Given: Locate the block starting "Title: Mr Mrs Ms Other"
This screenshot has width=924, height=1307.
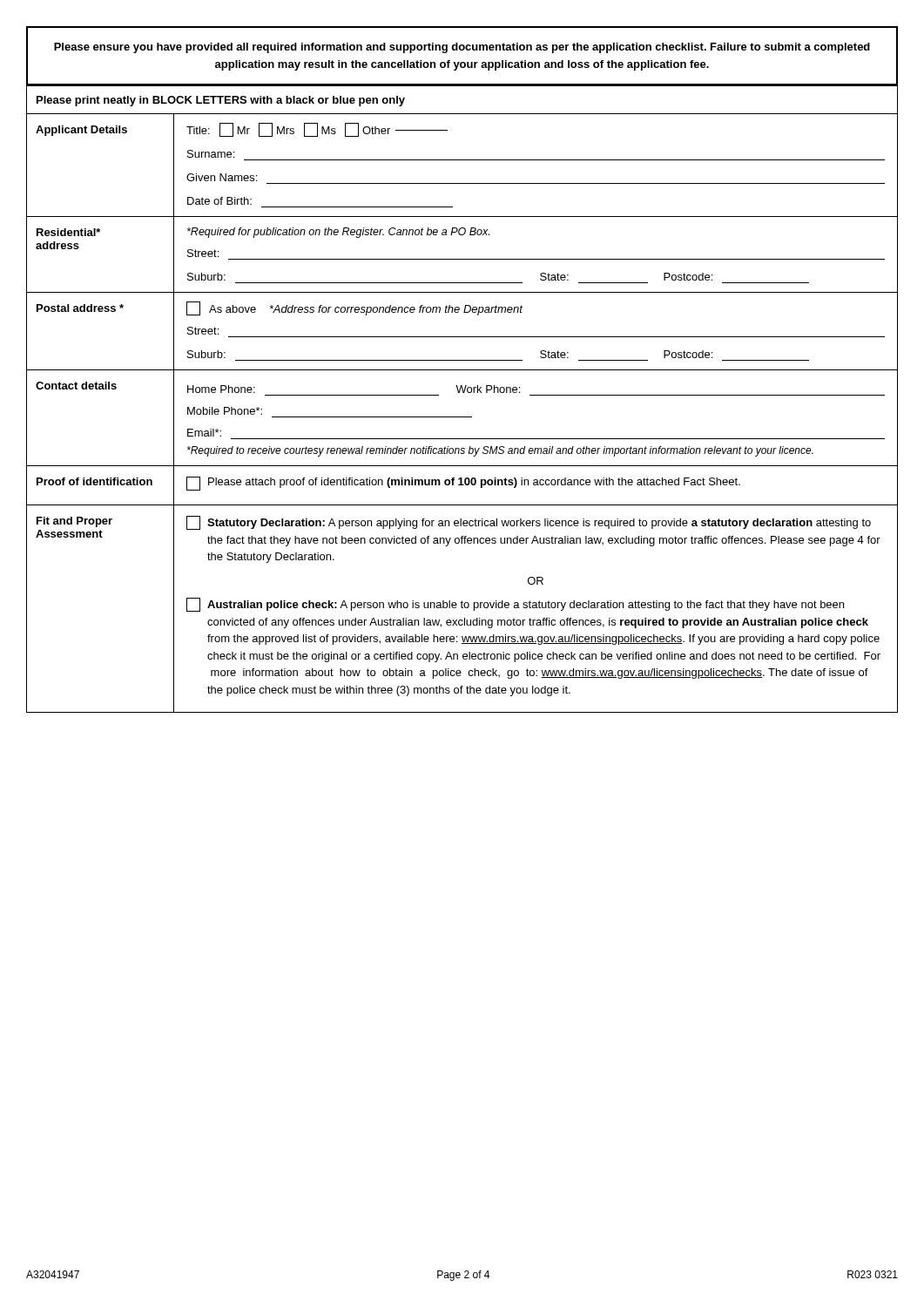Looking at the screenshot, I should [x=536, y=165].
